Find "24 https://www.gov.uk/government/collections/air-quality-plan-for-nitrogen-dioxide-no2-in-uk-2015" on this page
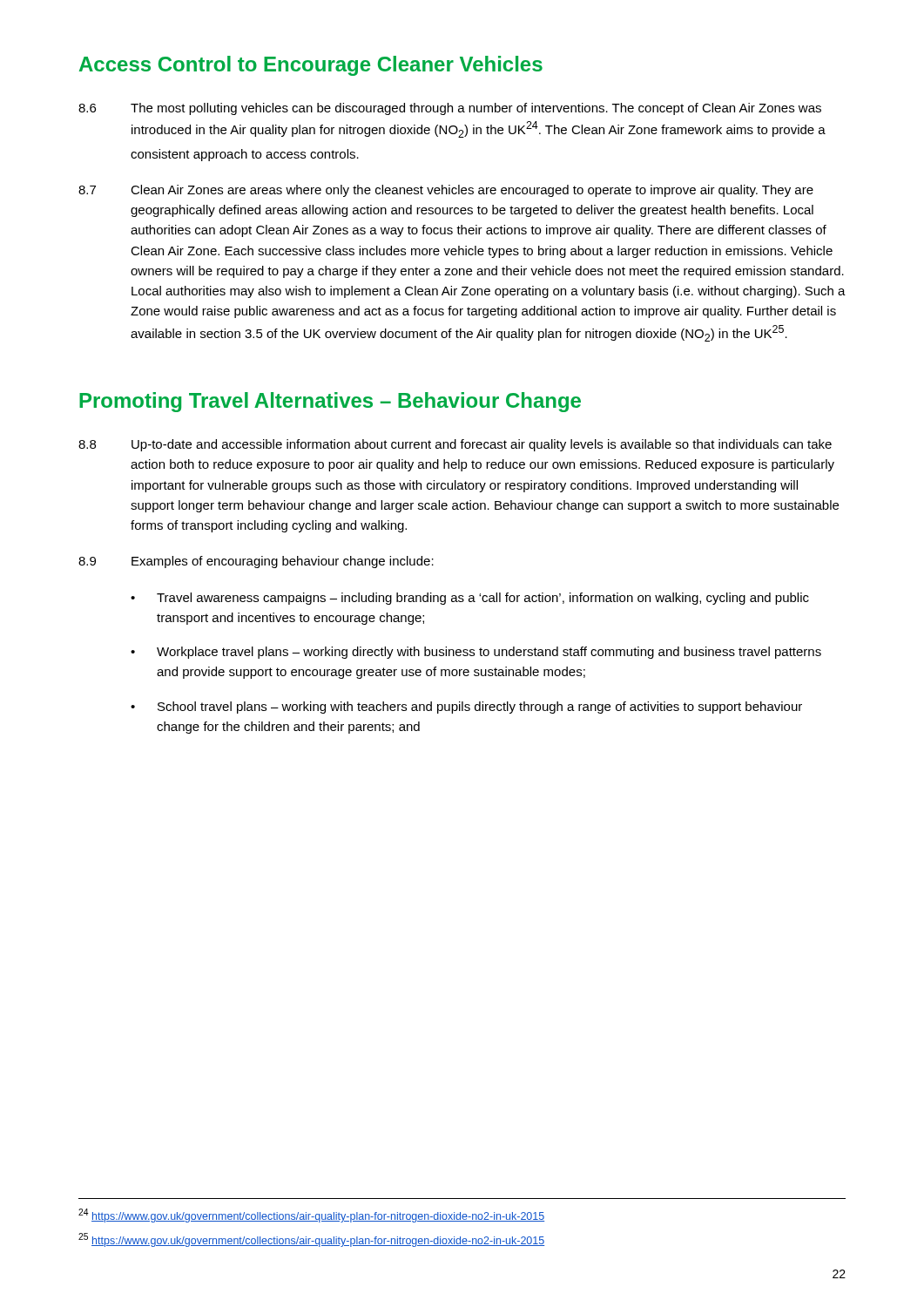Screen dimensions: 1307x924 462,1216
